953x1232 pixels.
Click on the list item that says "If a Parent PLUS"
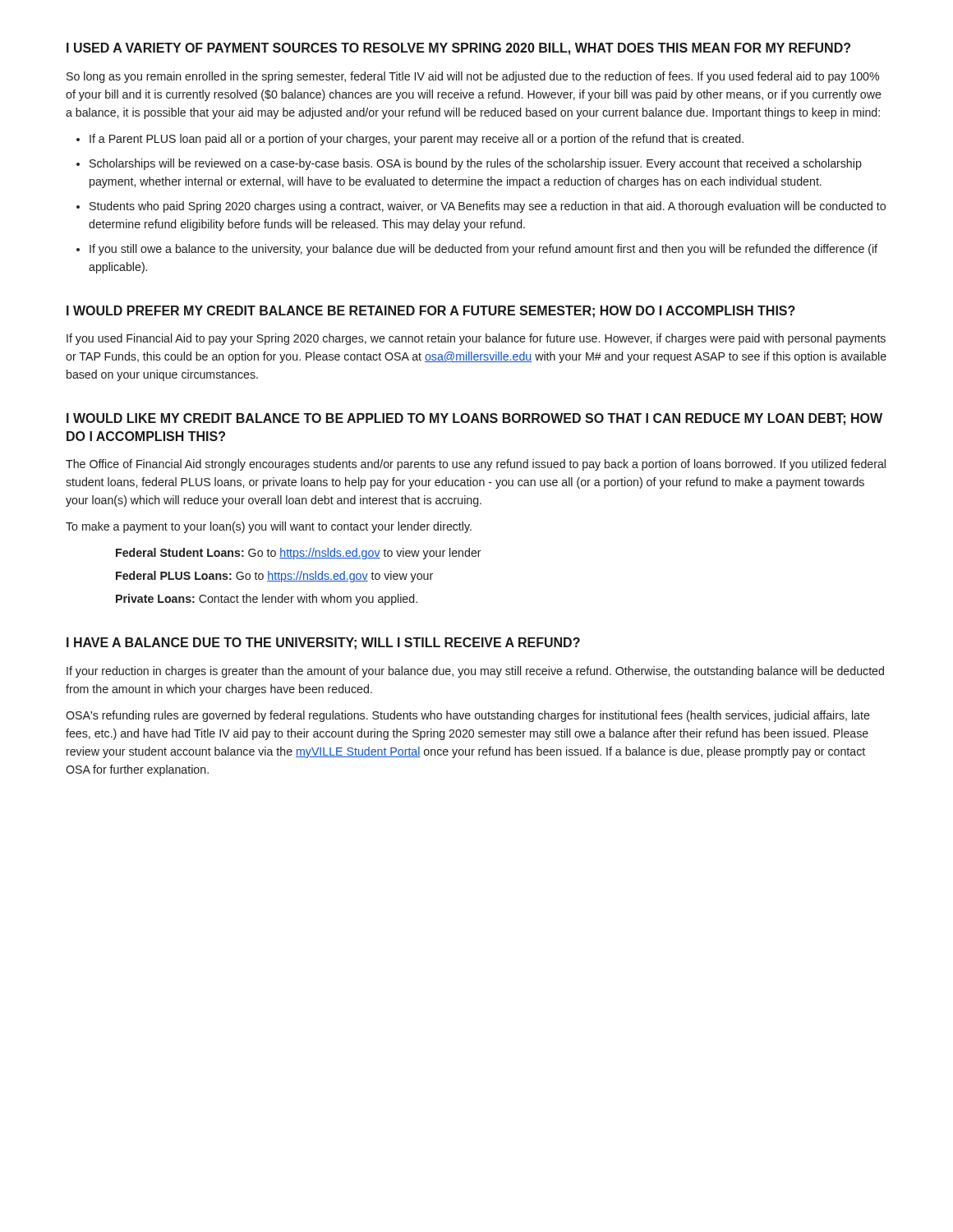click(417, 138)
